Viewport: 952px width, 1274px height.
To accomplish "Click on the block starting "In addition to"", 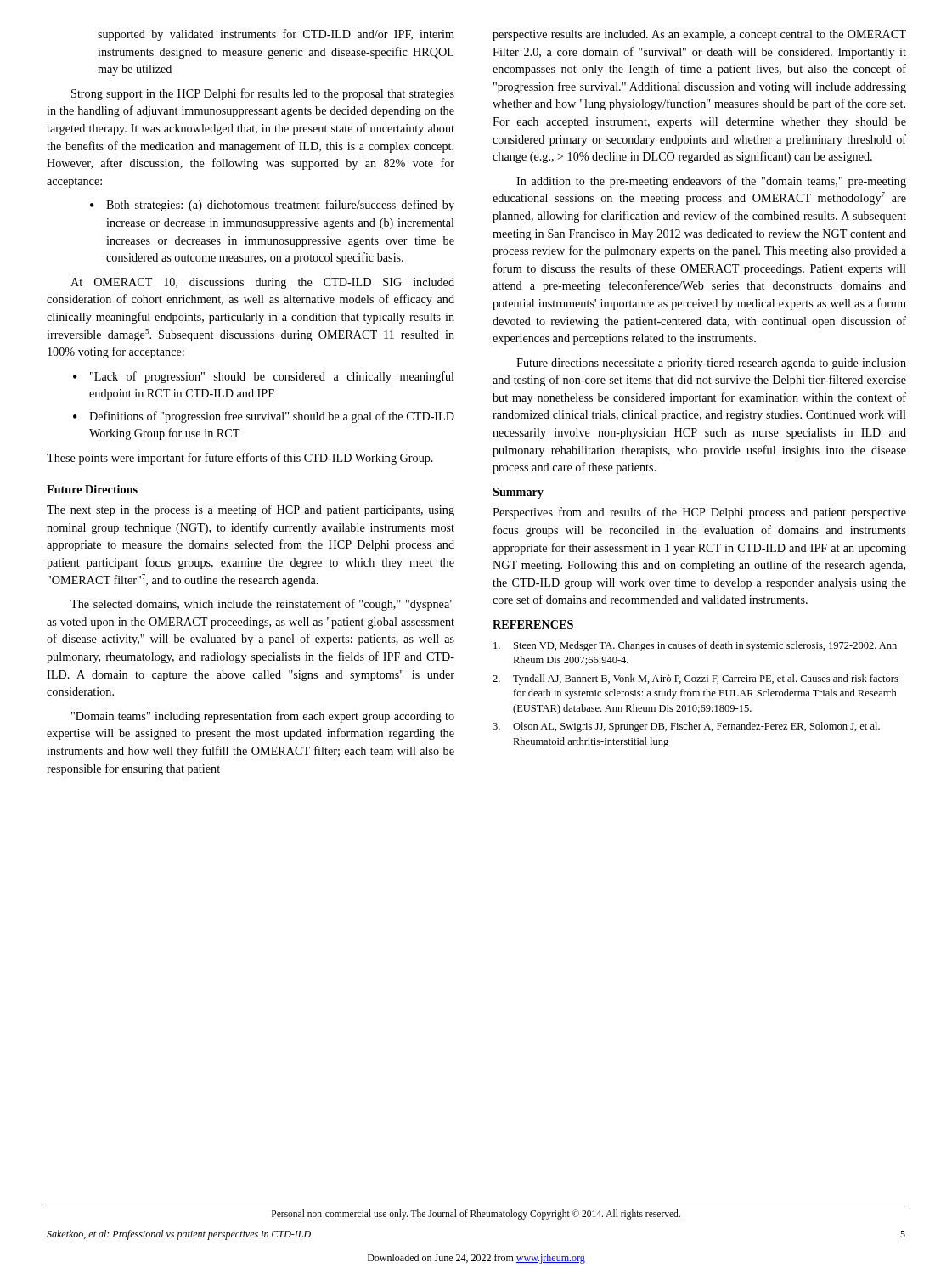I will point(699,260).
